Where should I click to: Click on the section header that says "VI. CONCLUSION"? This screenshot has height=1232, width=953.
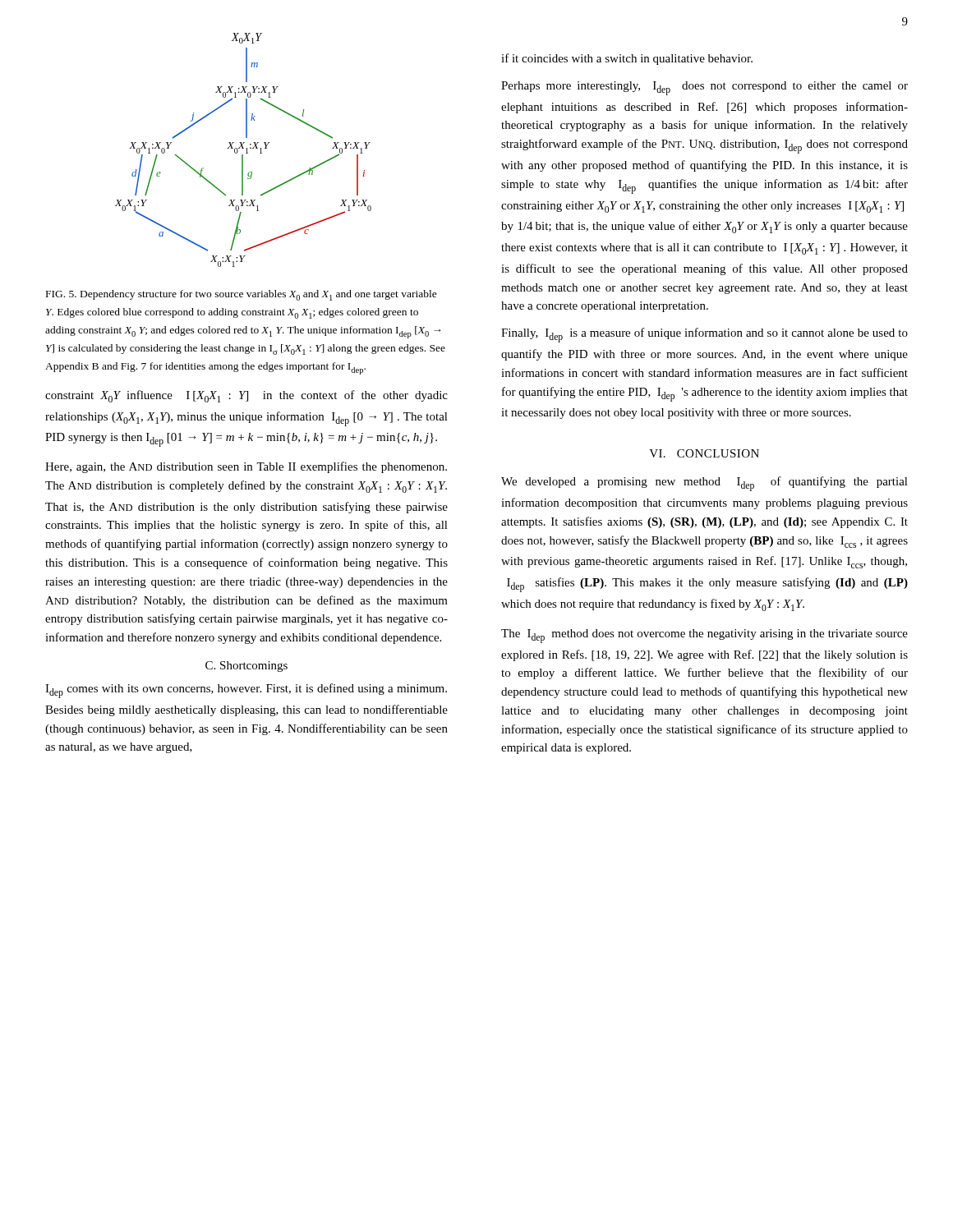coord(705,454)
